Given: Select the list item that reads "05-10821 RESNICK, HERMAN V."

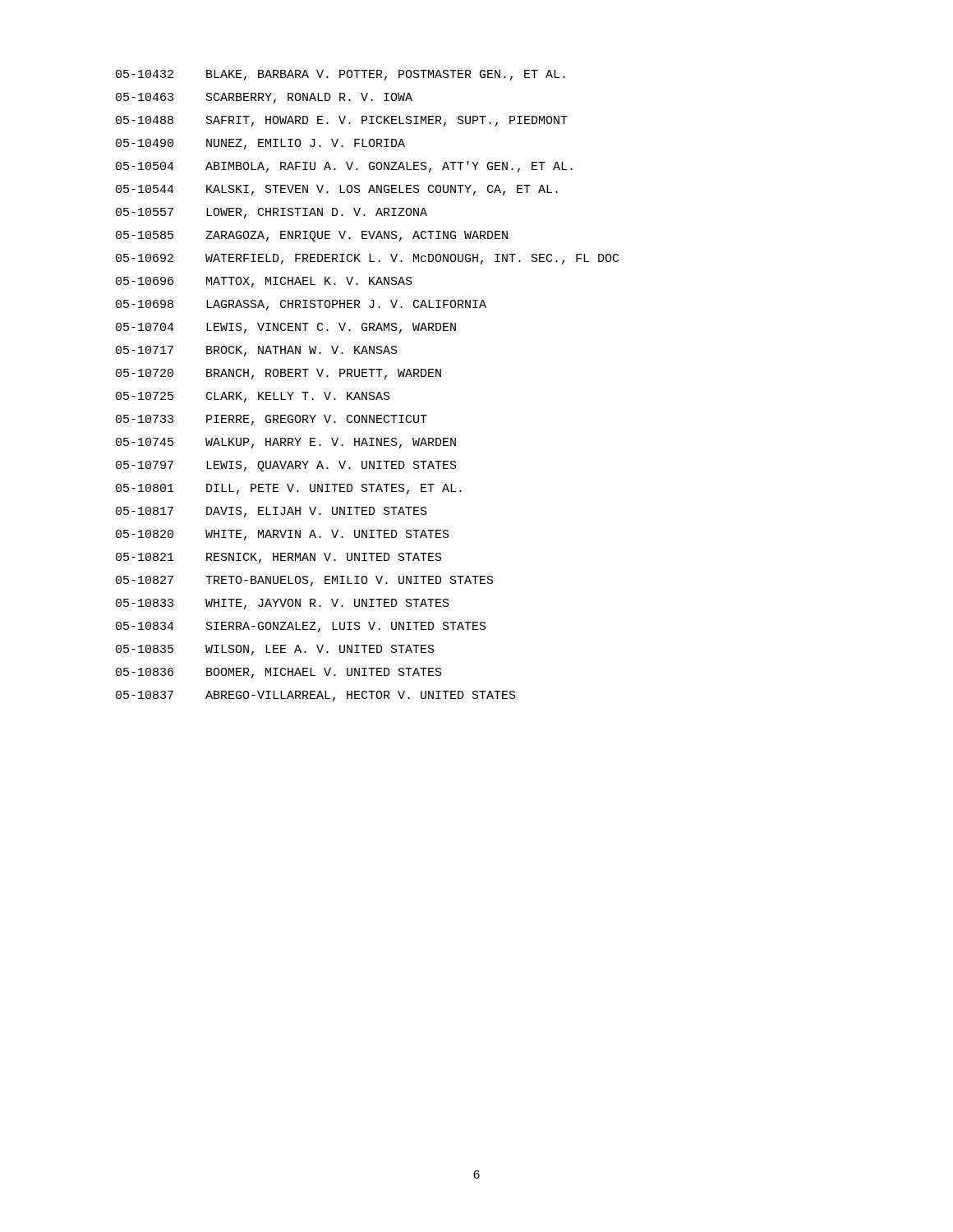Looking at the screenshot, I should point(279,558).
